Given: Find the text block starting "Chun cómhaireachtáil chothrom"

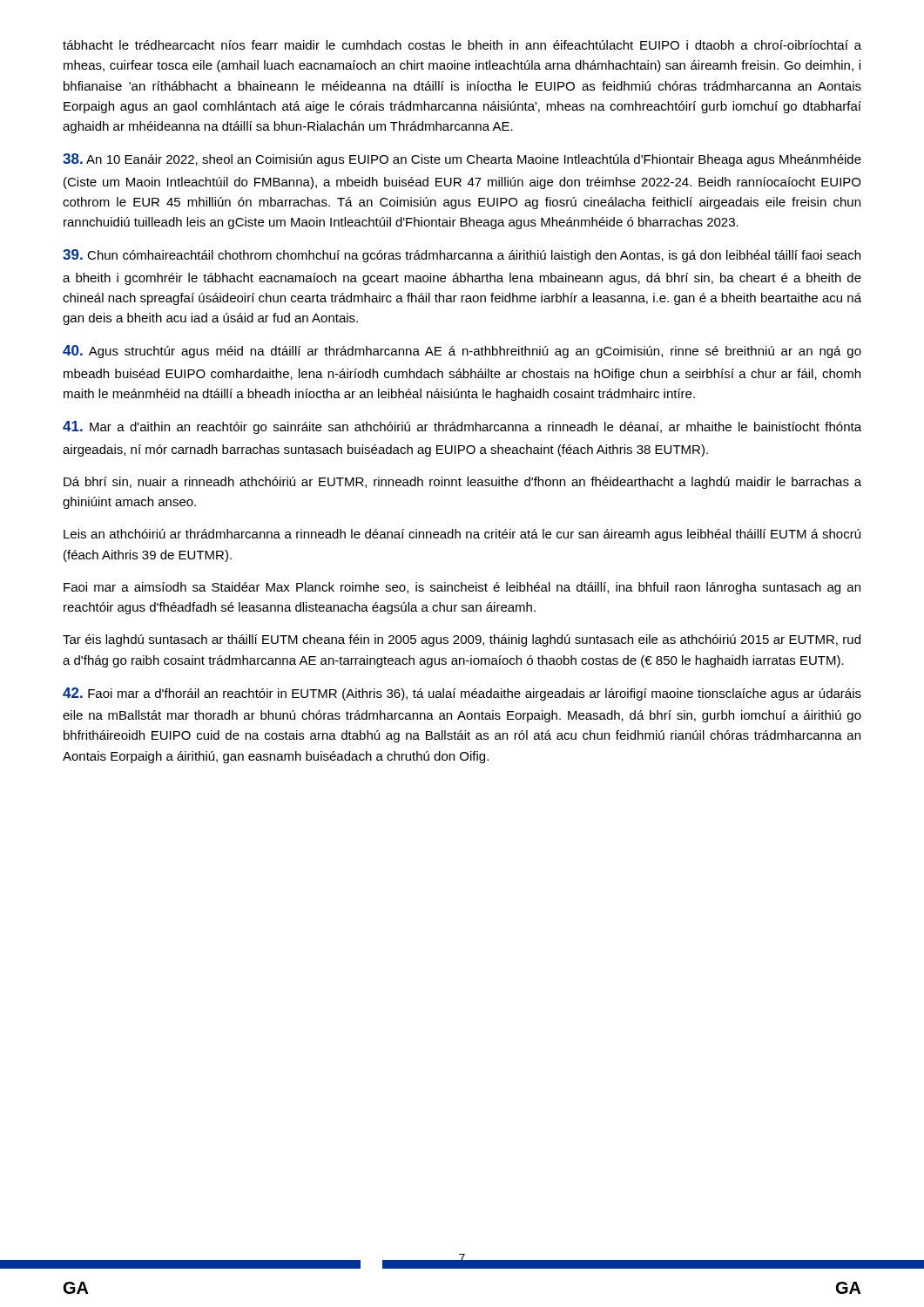Looking at the screenshot, I should 462,286.
